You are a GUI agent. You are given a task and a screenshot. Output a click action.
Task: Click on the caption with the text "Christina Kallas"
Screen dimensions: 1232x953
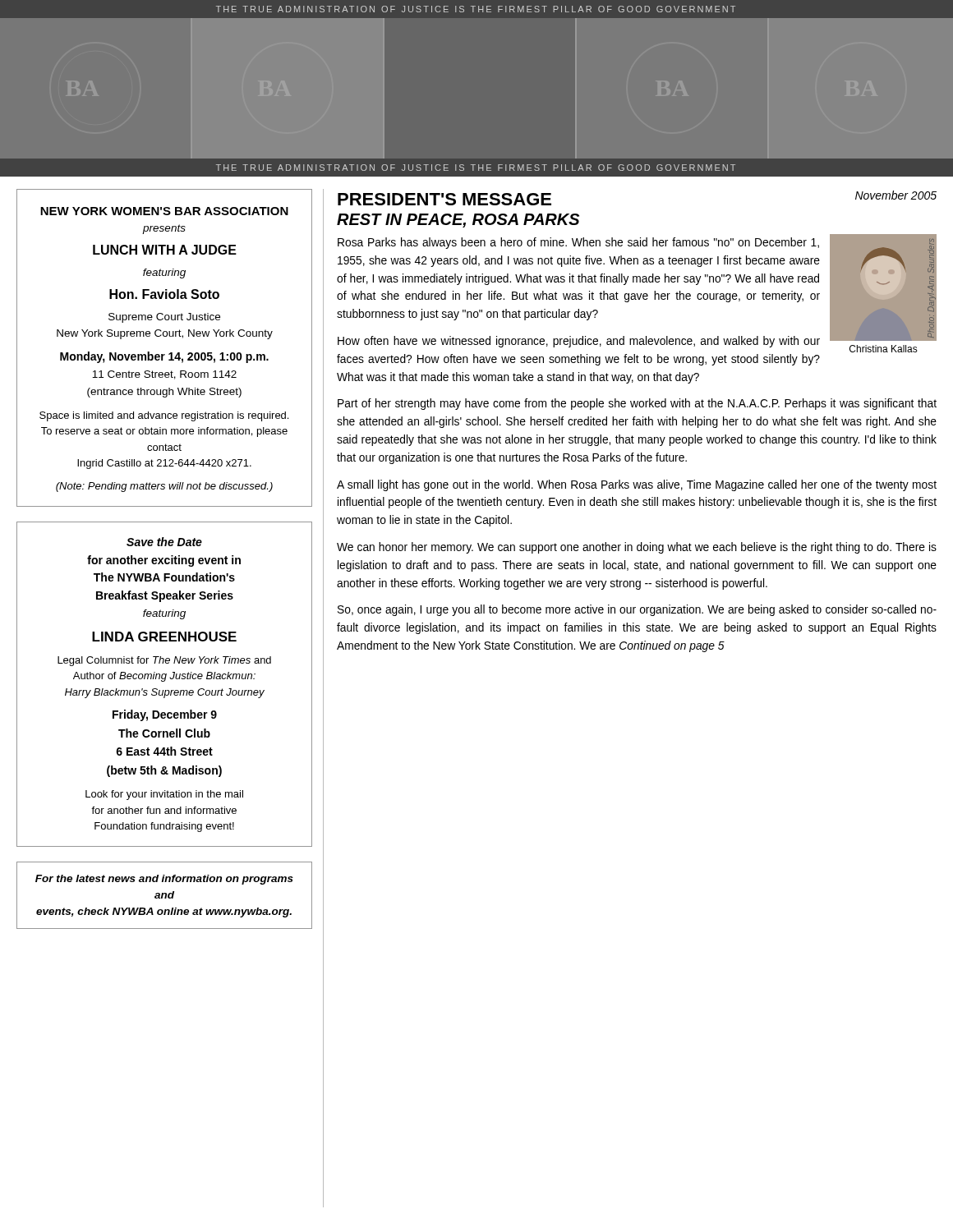[x=883, y=349]
